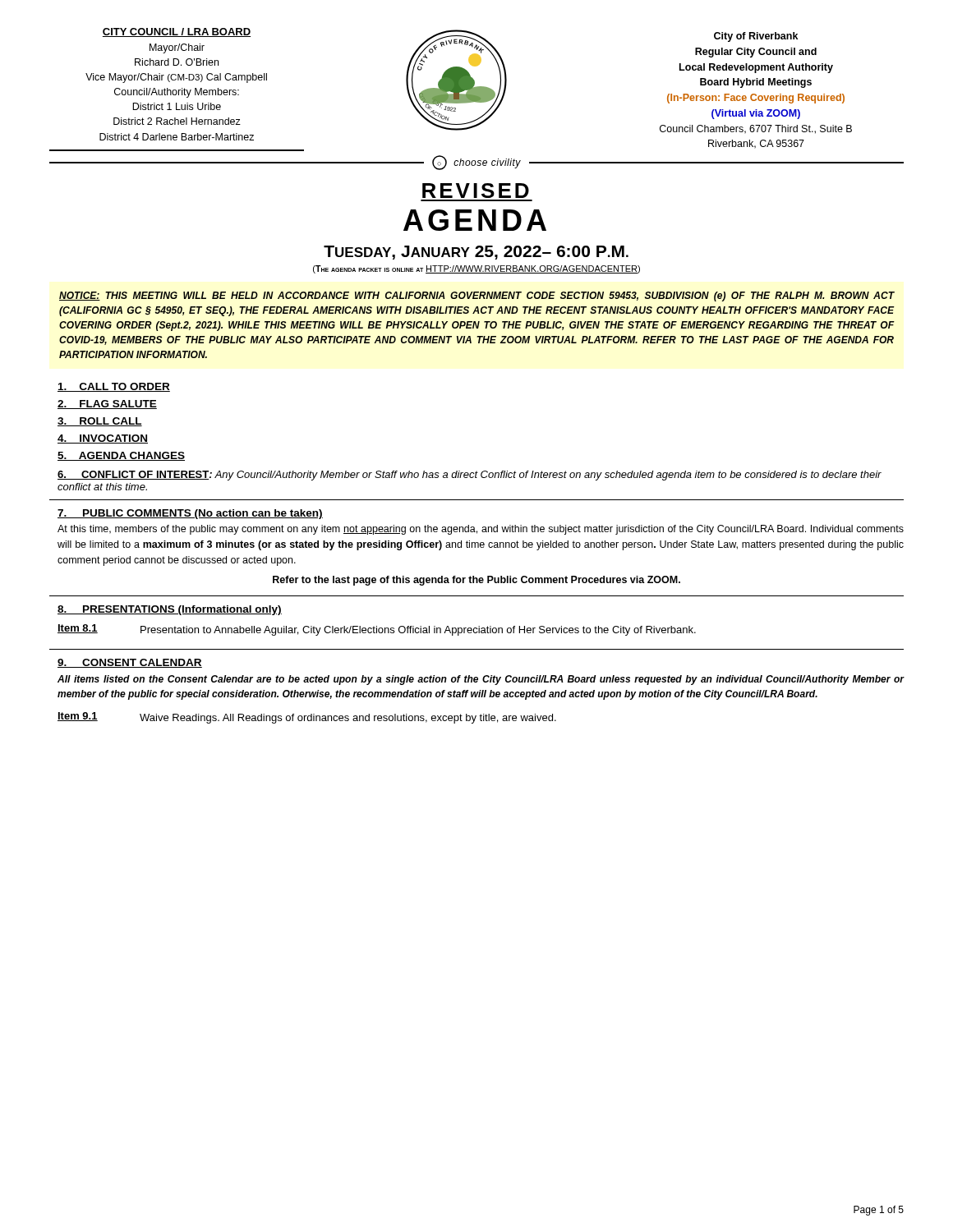Where does it say "5. AGENDA CHANGES"?
Screen dimensions: 1232x953
click(x=121, y=455)
